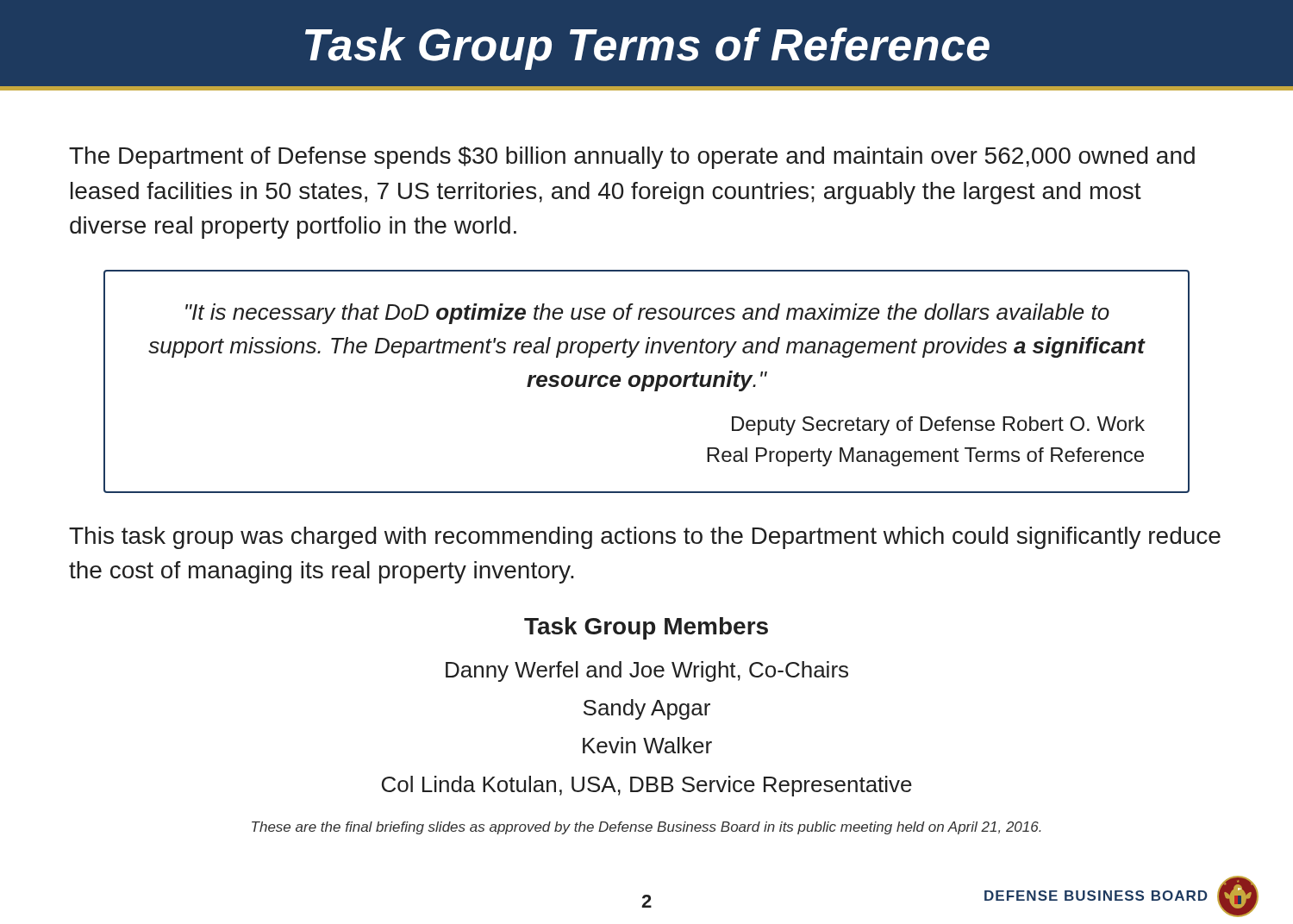Select the block starting "This task group was charged"
The width and height of the screenshot is (1293, 924).
pos(645,553)
